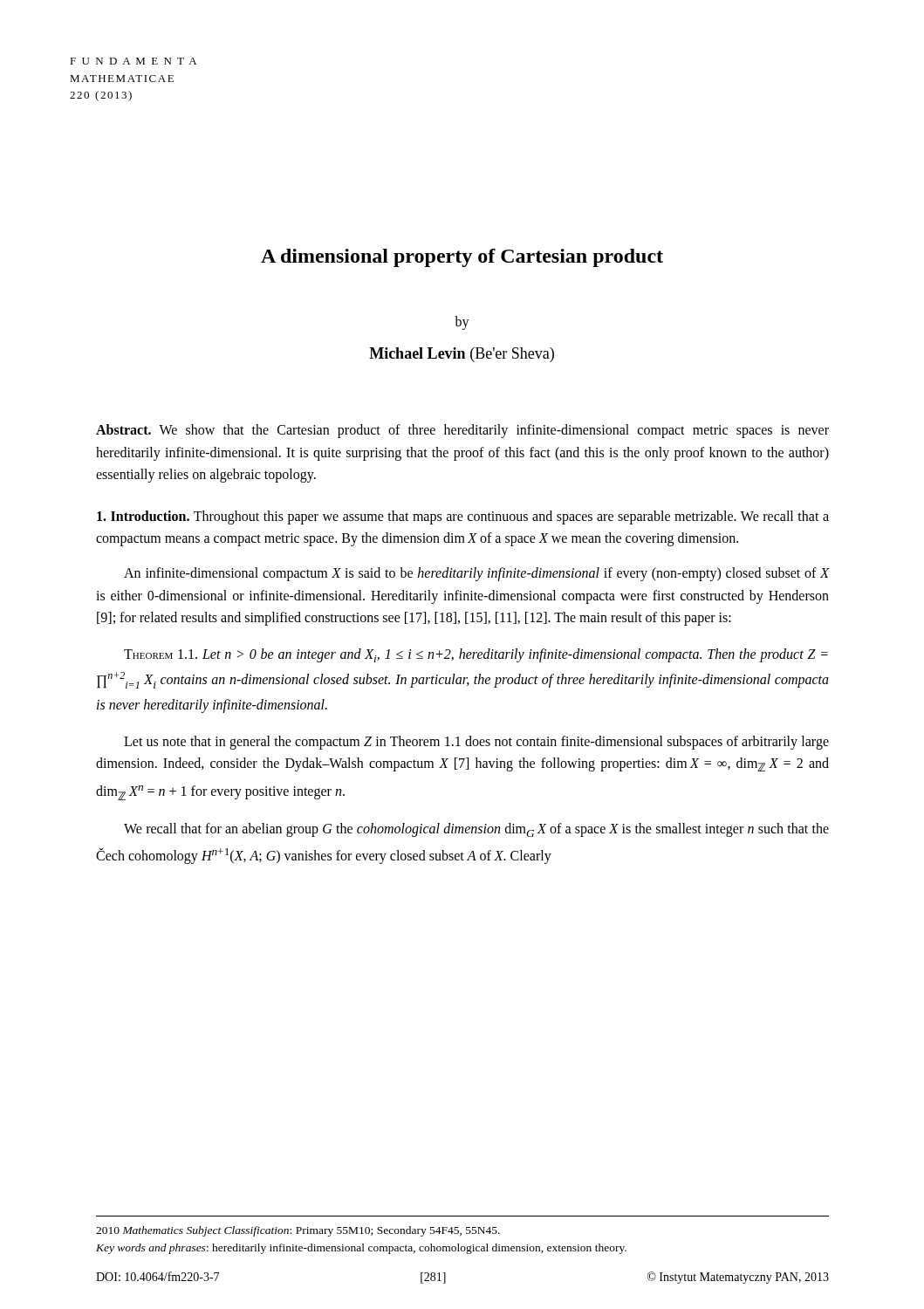Locate the element starting "Abstract. We show"

click(x=462, y=452)
